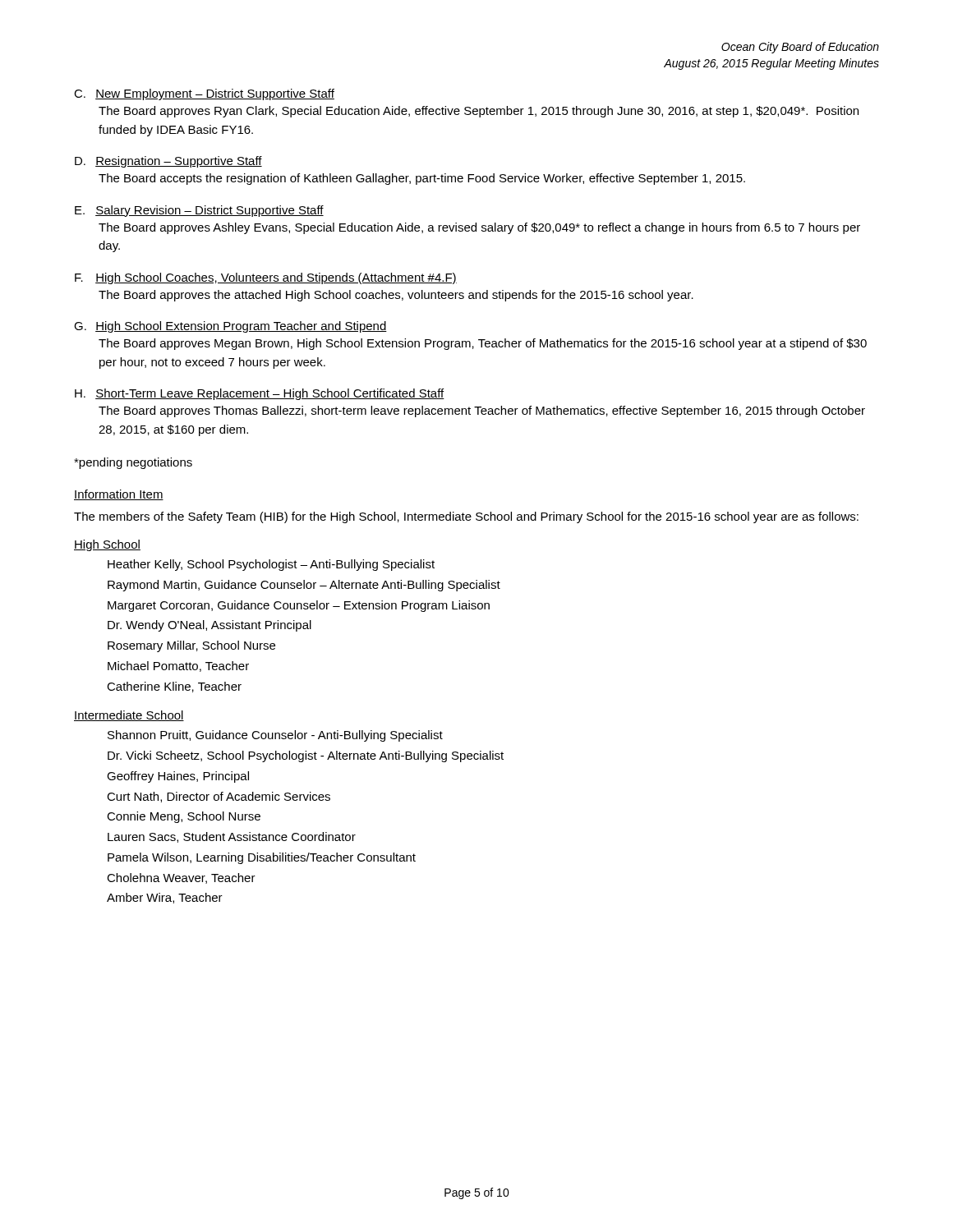
Task: Point to the region starting "G. High School Extension Program Teacher and Stipend"
Action: click(x=476, y=345)
